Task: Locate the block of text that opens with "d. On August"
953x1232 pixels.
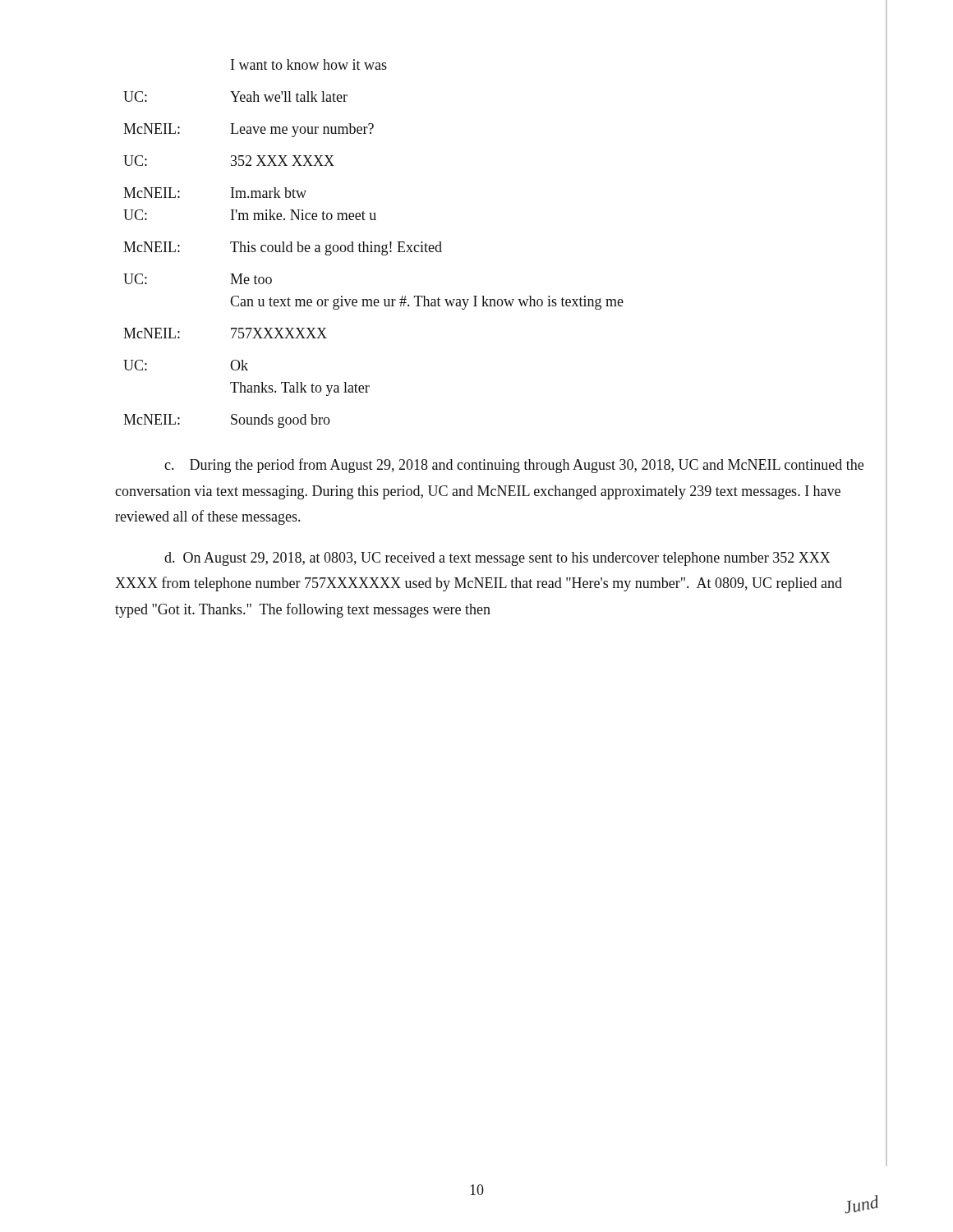Action: pos(479,583)
